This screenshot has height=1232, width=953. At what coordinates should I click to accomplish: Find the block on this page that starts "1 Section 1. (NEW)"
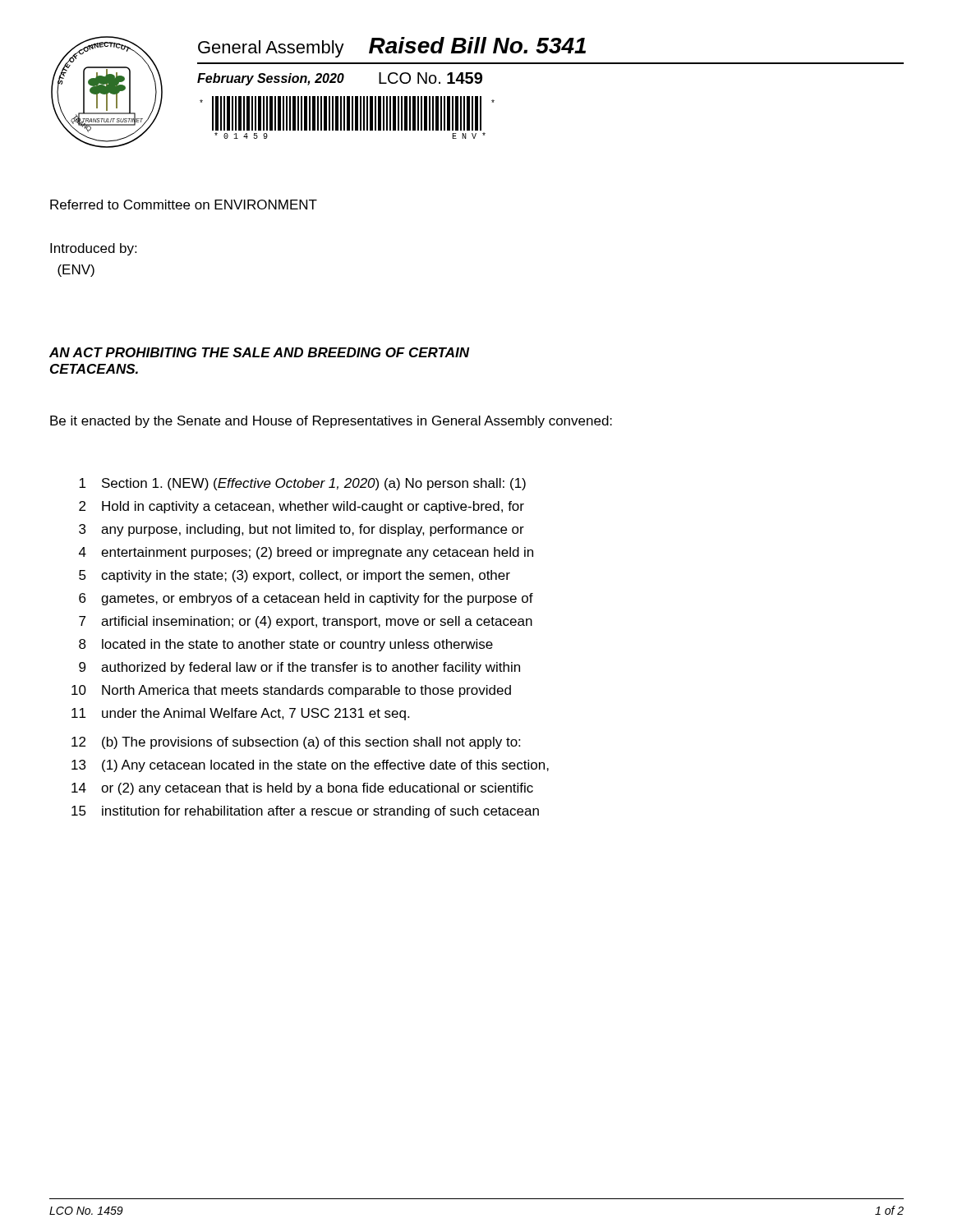tap(476, 484)
